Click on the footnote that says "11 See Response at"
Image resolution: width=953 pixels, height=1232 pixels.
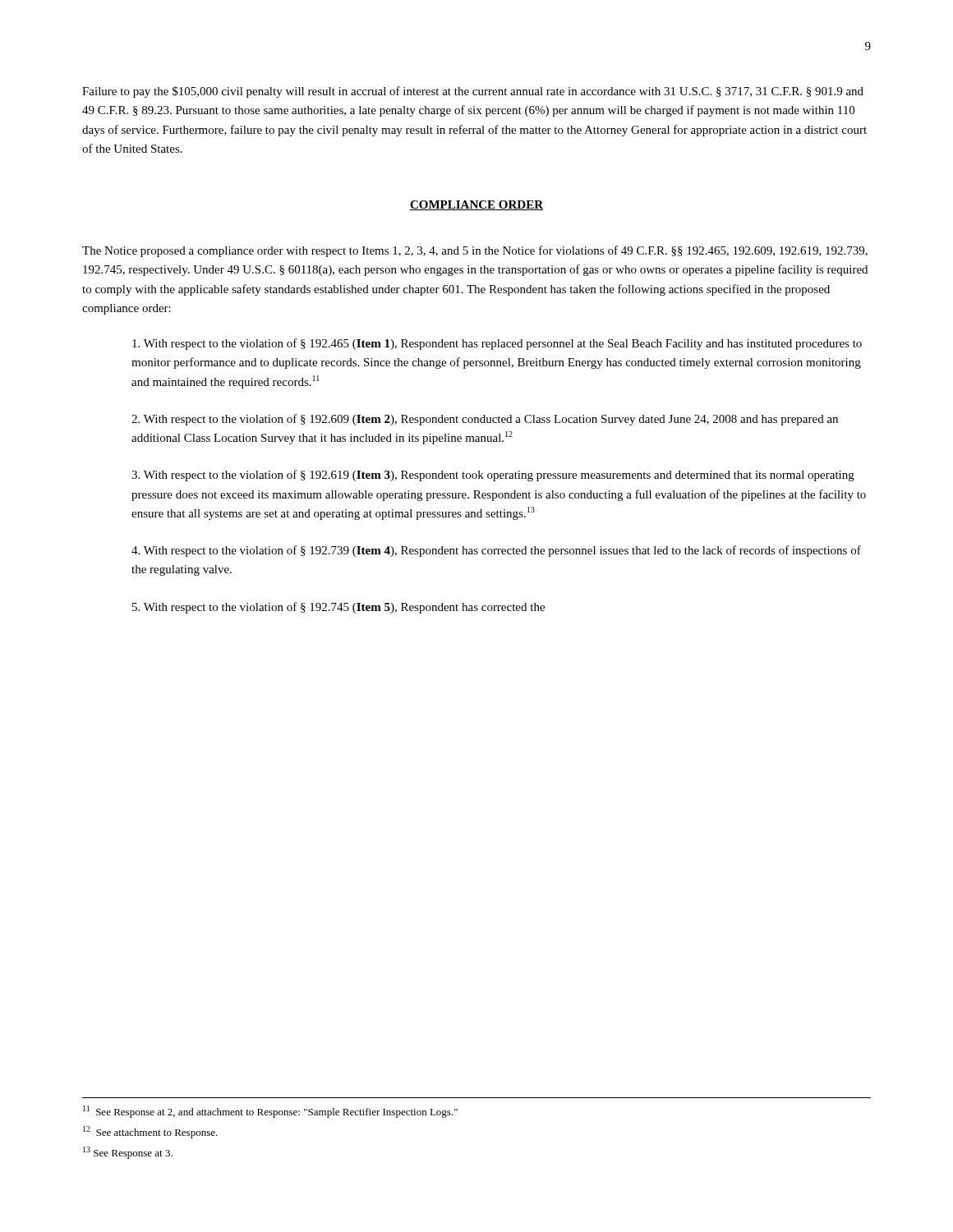coord(270,1112)
